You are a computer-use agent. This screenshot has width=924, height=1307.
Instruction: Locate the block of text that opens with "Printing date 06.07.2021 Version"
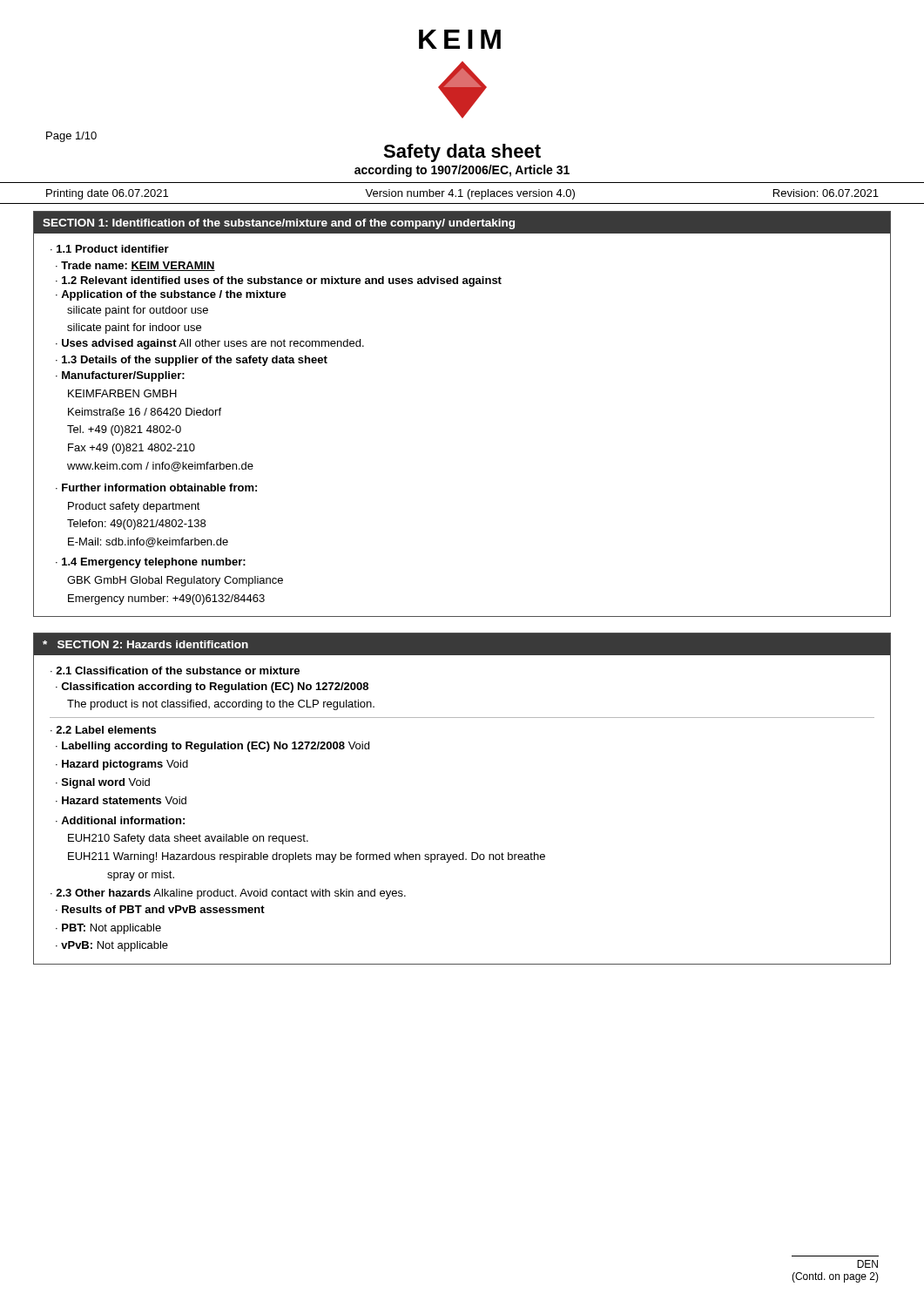(x=462, y=193)
